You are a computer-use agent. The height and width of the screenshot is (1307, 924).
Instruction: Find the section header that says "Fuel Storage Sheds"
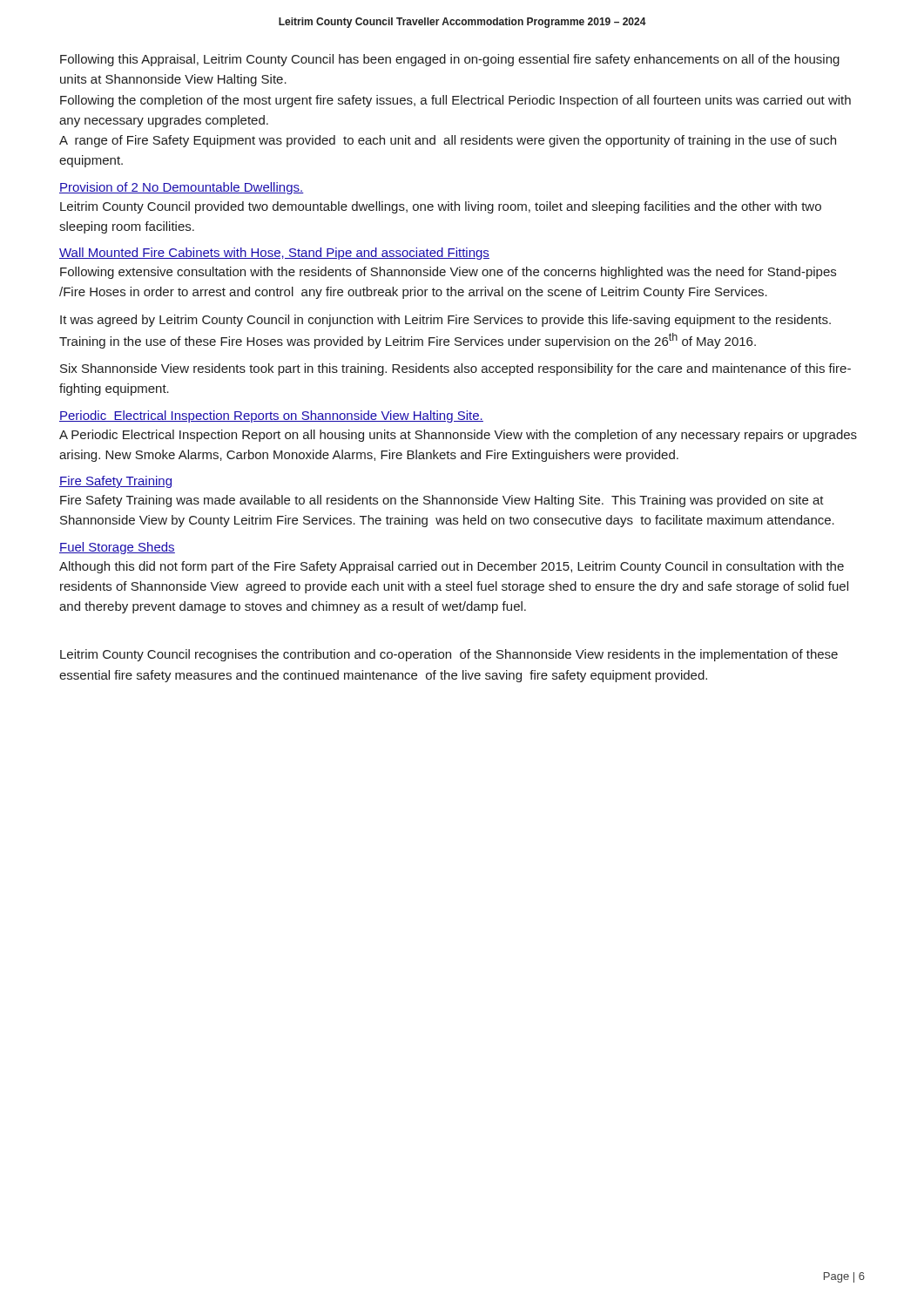pyautogui.click(x=117, y=546)
